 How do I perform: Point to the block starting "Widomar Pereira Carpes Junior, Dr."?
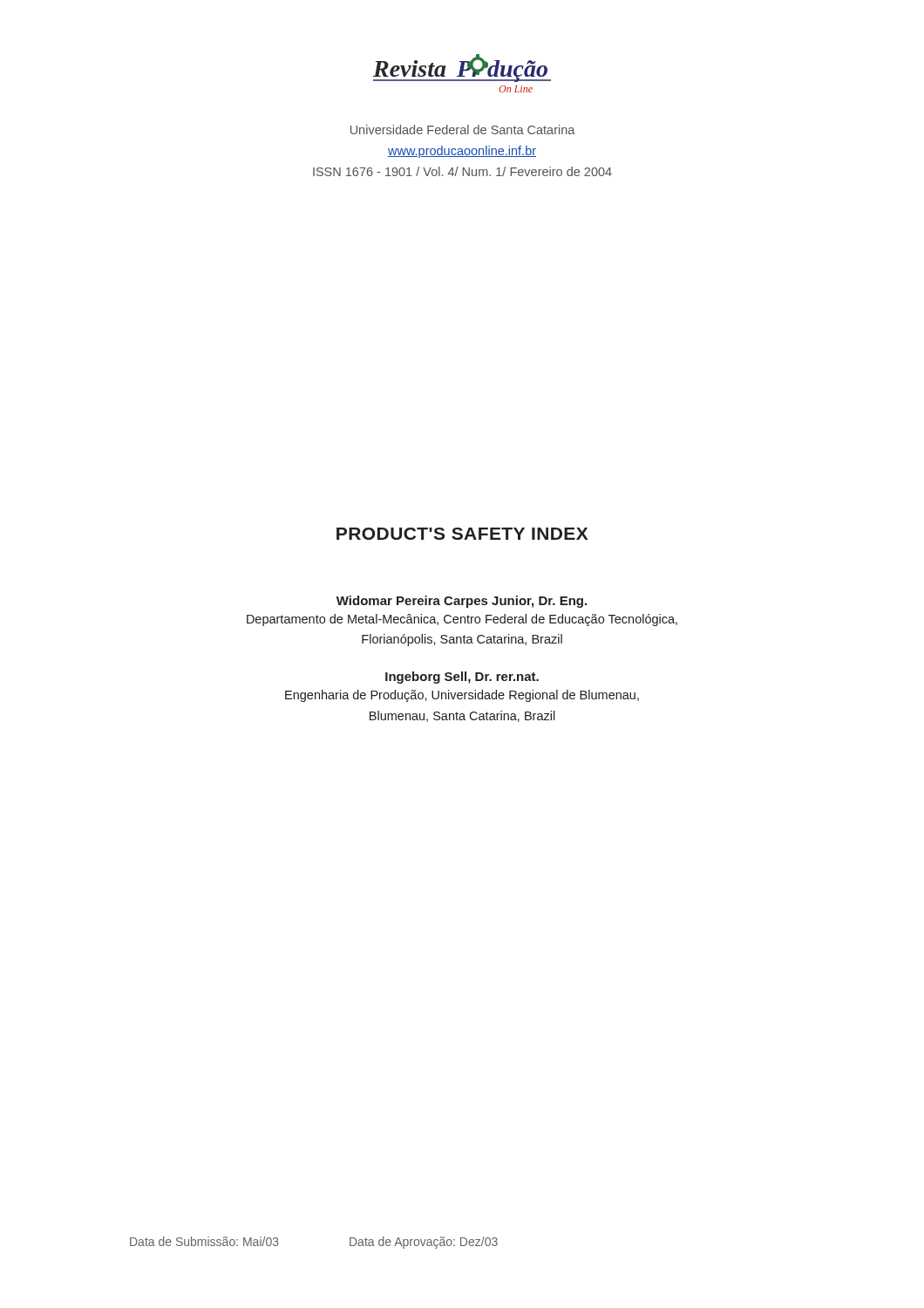(x=462, y=660)
